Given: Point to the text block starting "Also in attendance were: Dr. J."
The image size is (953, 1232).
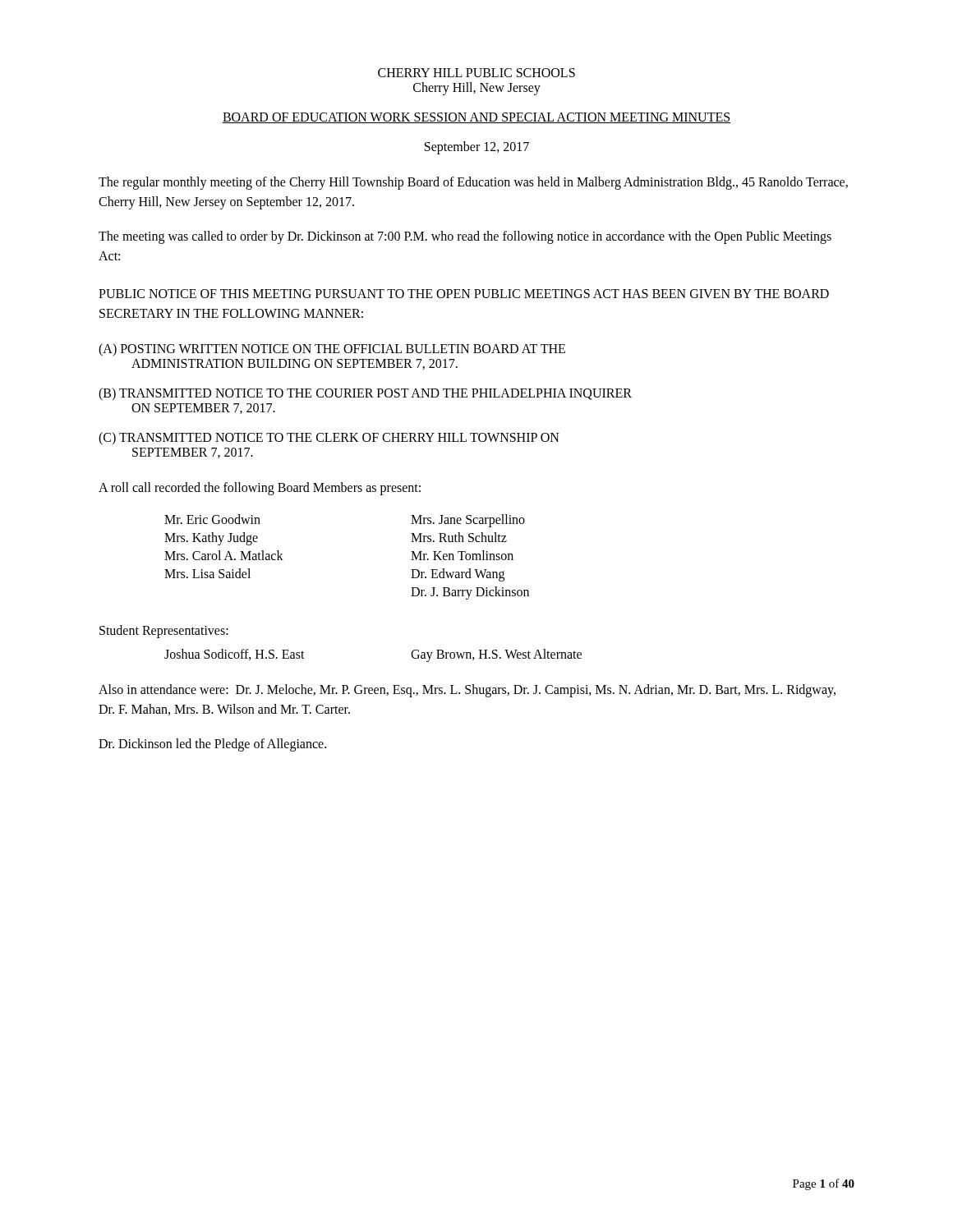Looking at the screenshot, I should point(467,699).
